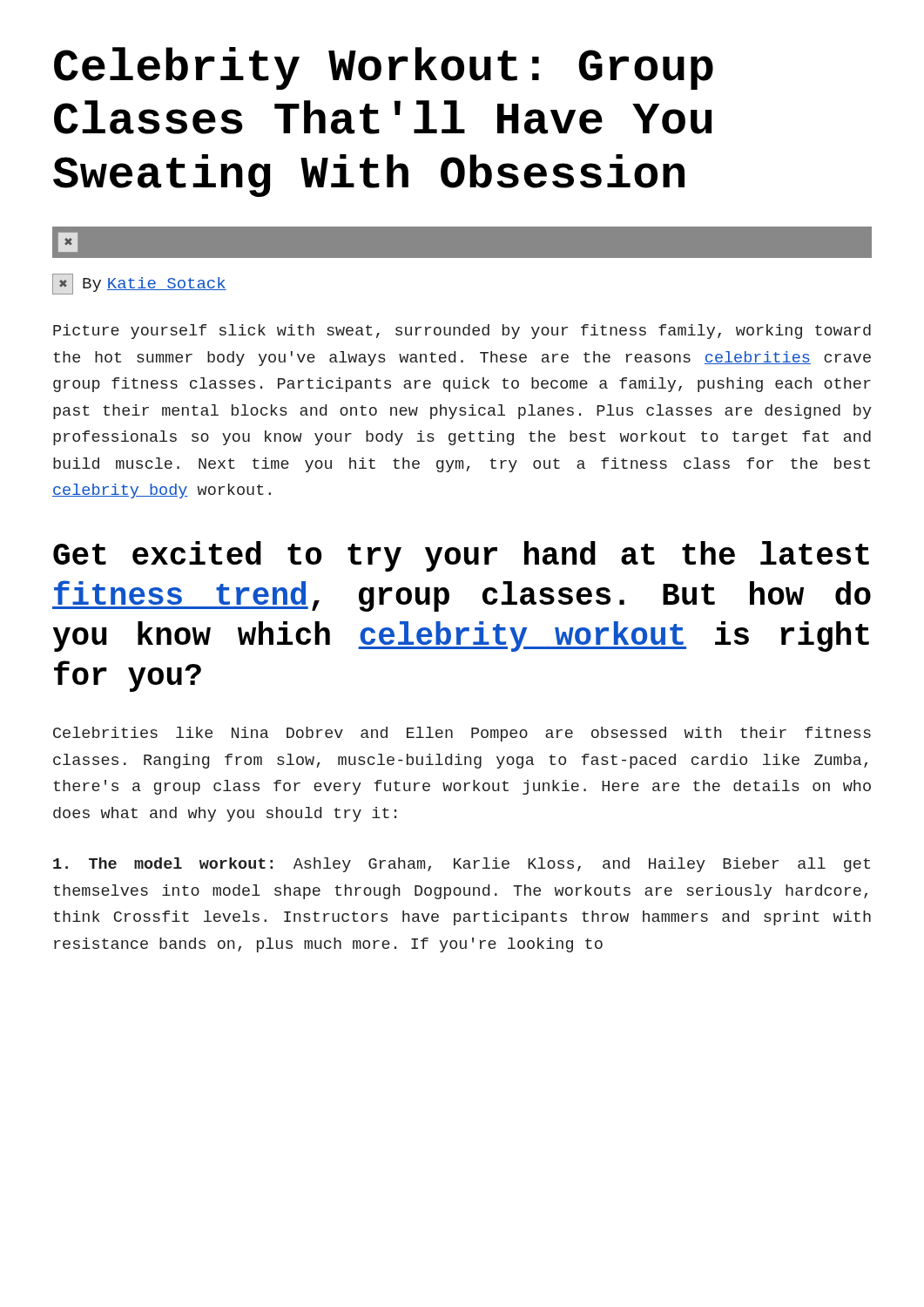Point to the block beginning "Picture yourself slick with sweat, surrounded by"
Screen dimensions: 1307x924
[462, 411]
